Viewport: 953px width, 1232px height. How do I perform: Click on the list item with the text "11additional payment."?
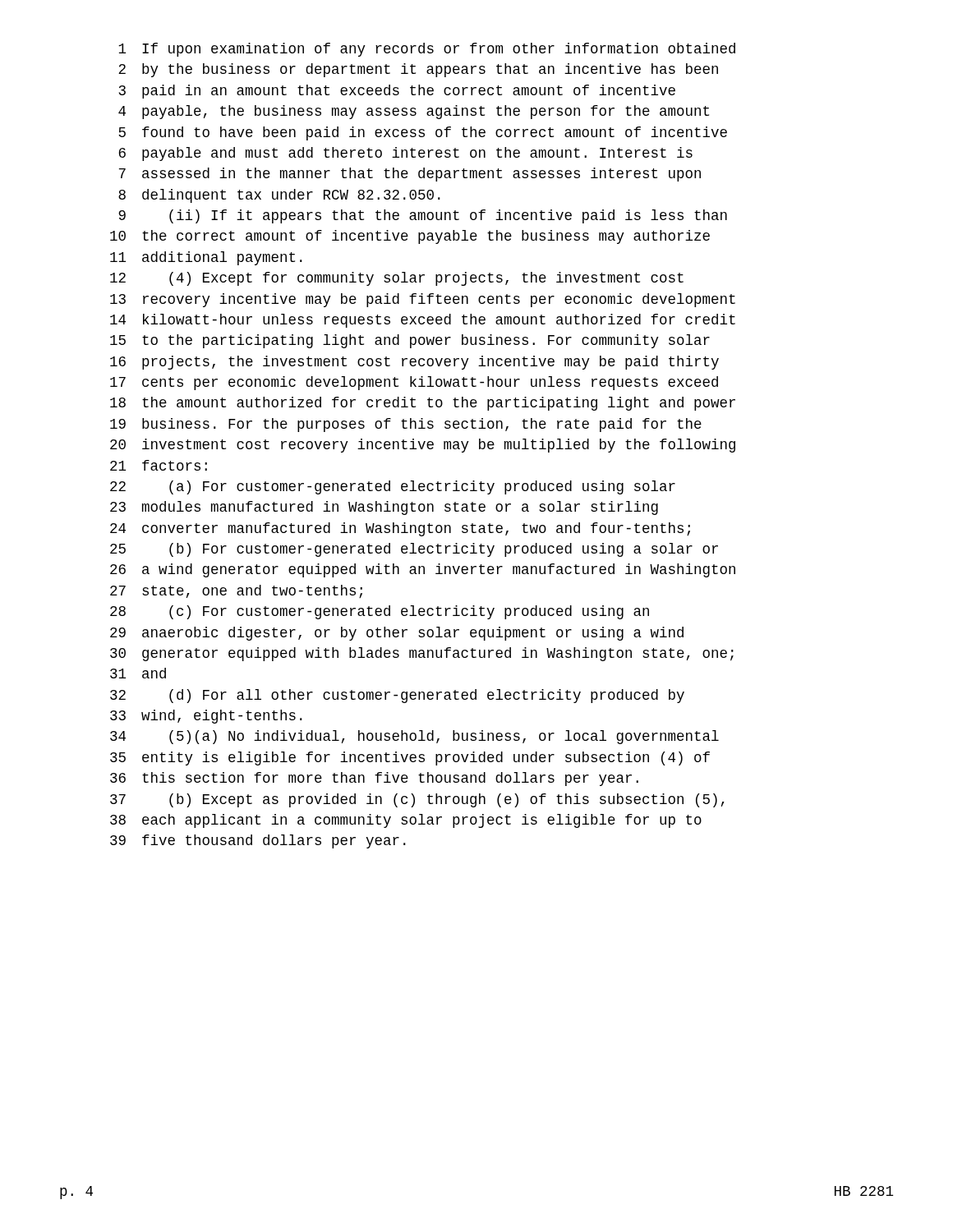(206, 258)
